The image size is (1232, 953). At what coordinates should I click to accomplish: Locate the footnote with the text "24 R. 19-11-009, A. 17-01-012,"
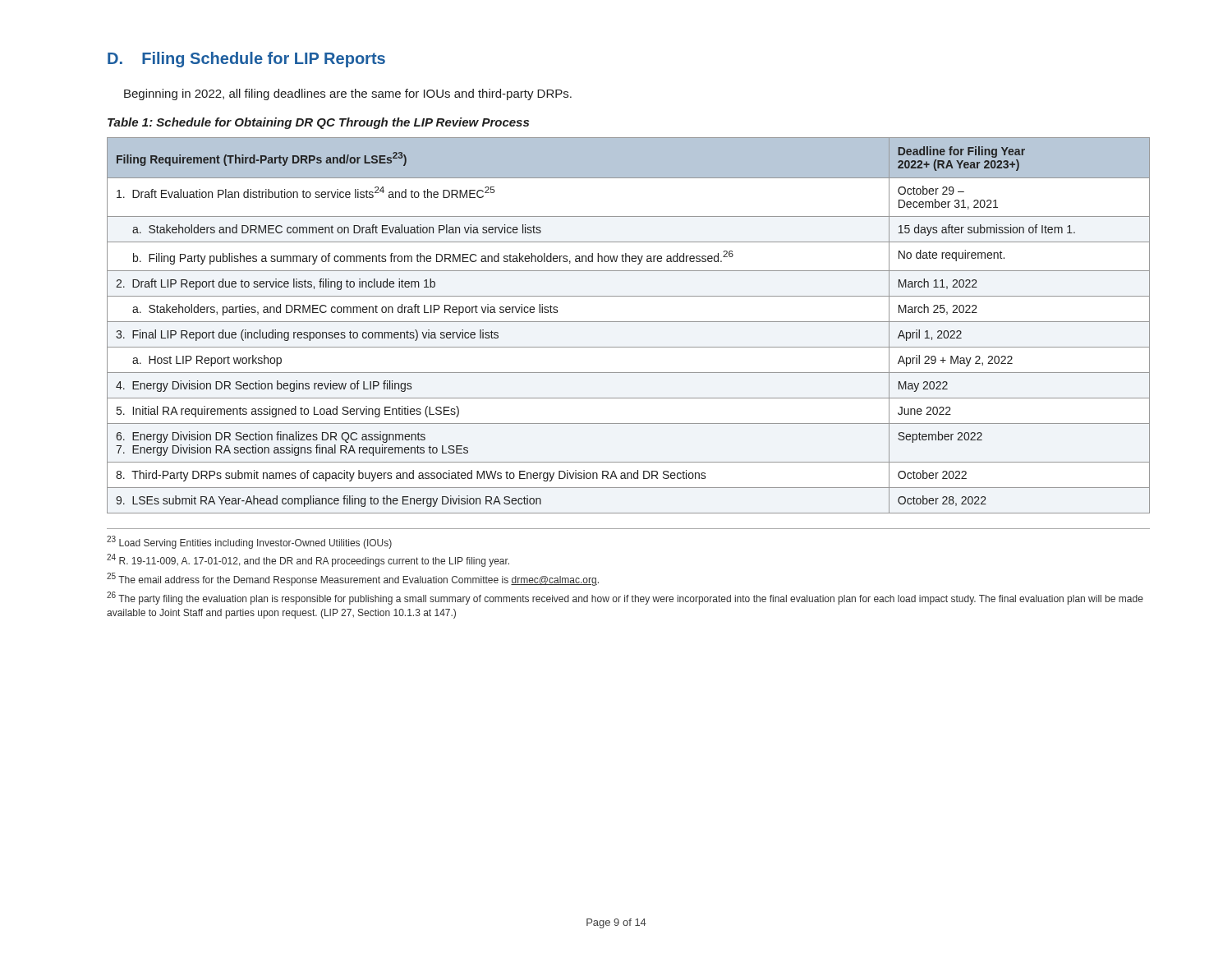pos(308,560)
